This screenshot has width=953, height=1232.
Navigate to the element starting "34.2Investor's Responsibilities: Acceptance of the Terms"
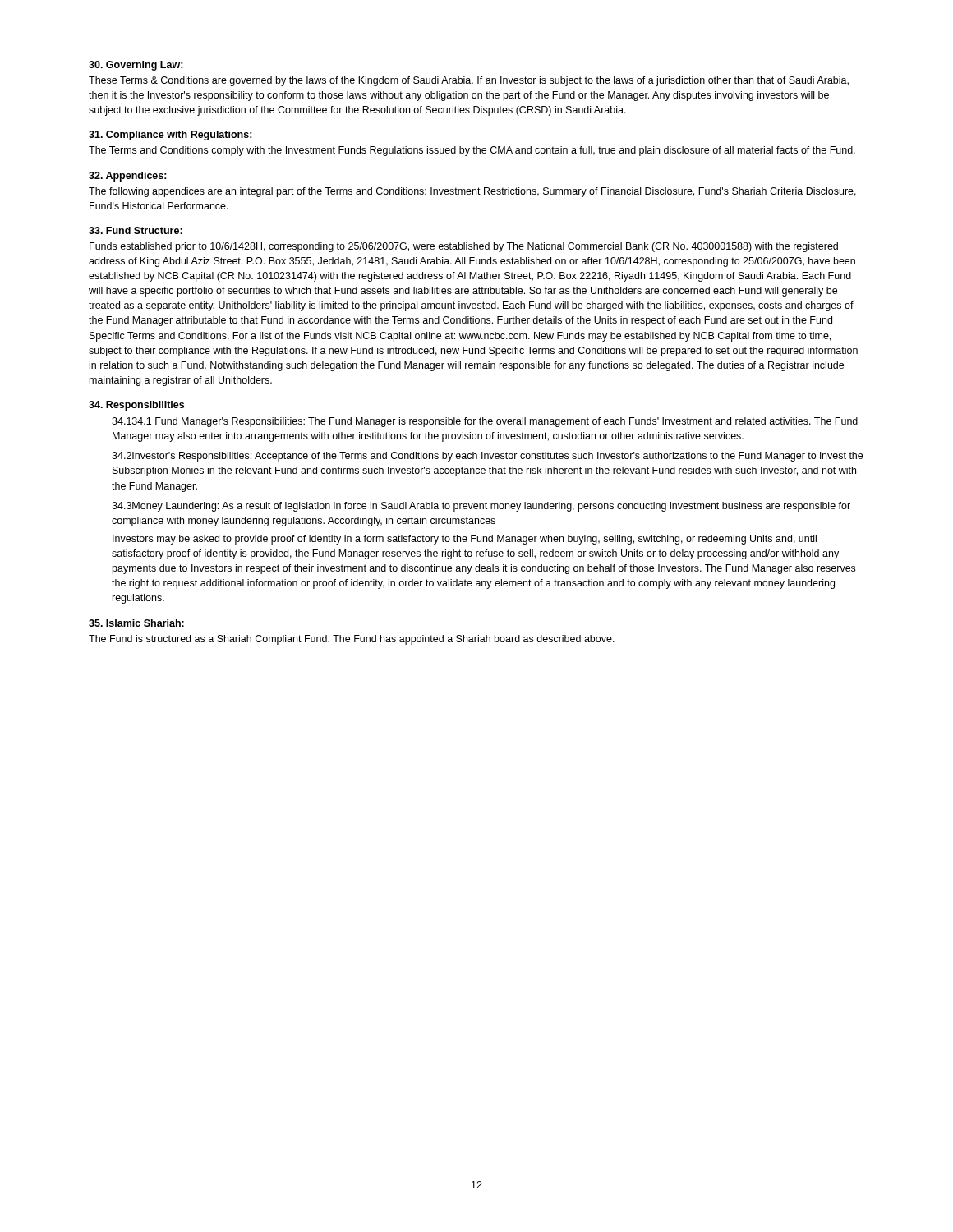click(x=487, y=471)
